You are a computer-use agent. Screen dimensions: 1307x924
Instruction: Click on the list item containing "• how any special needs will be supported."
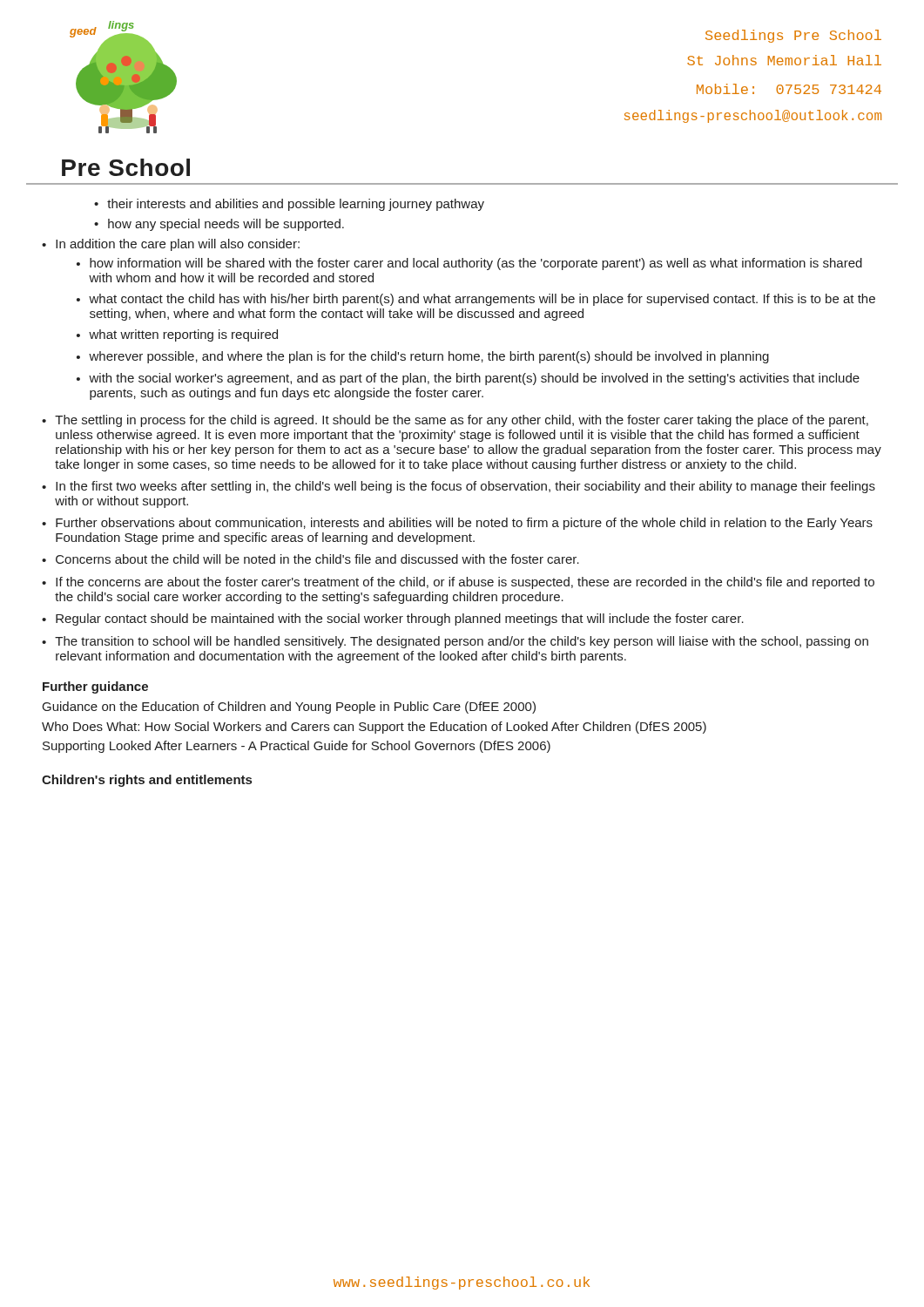point(219,223)
